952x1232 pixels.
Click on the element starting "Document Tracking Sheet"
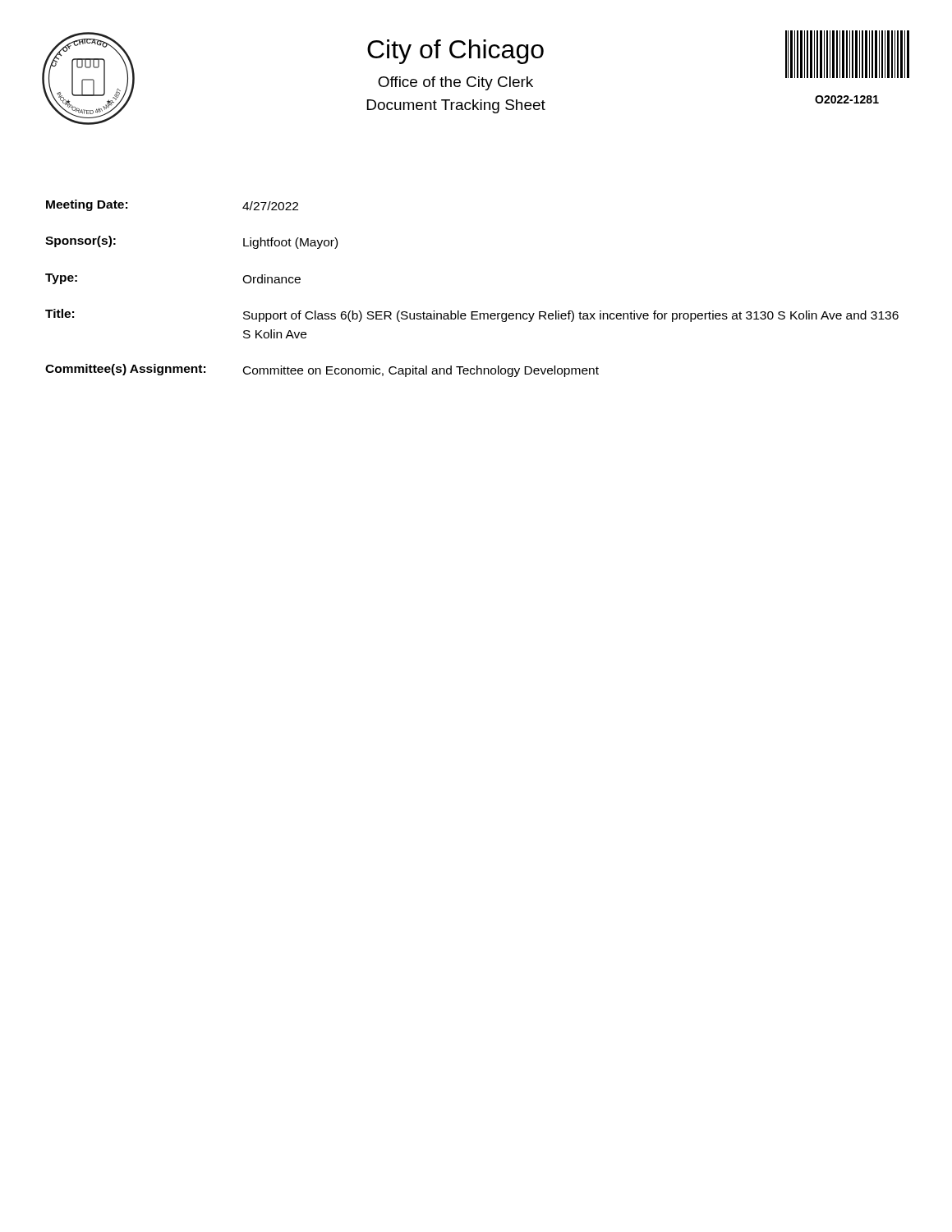coord(455,105)
